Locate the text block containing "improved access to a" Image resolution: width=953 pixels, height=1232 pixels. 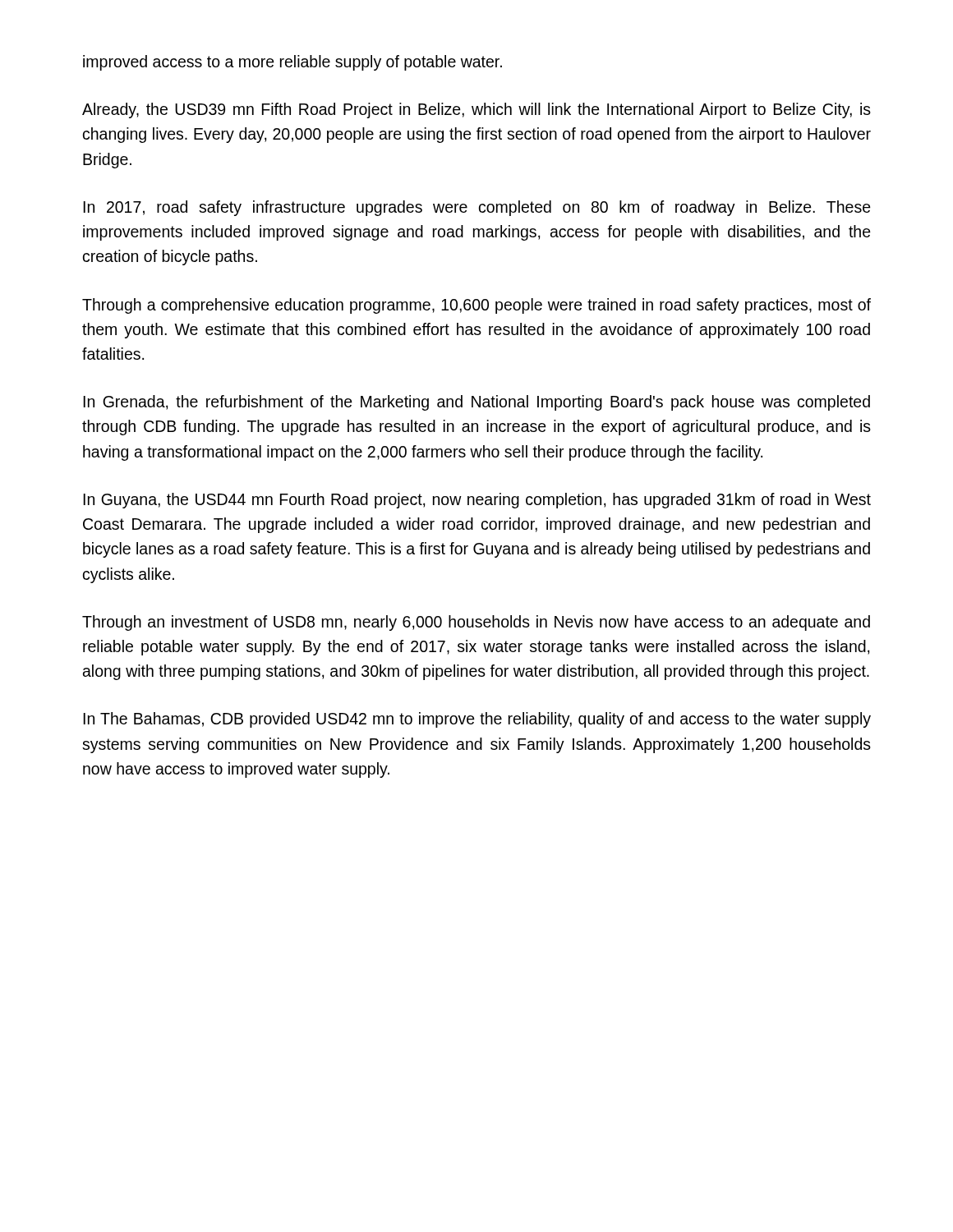(293, 62)
